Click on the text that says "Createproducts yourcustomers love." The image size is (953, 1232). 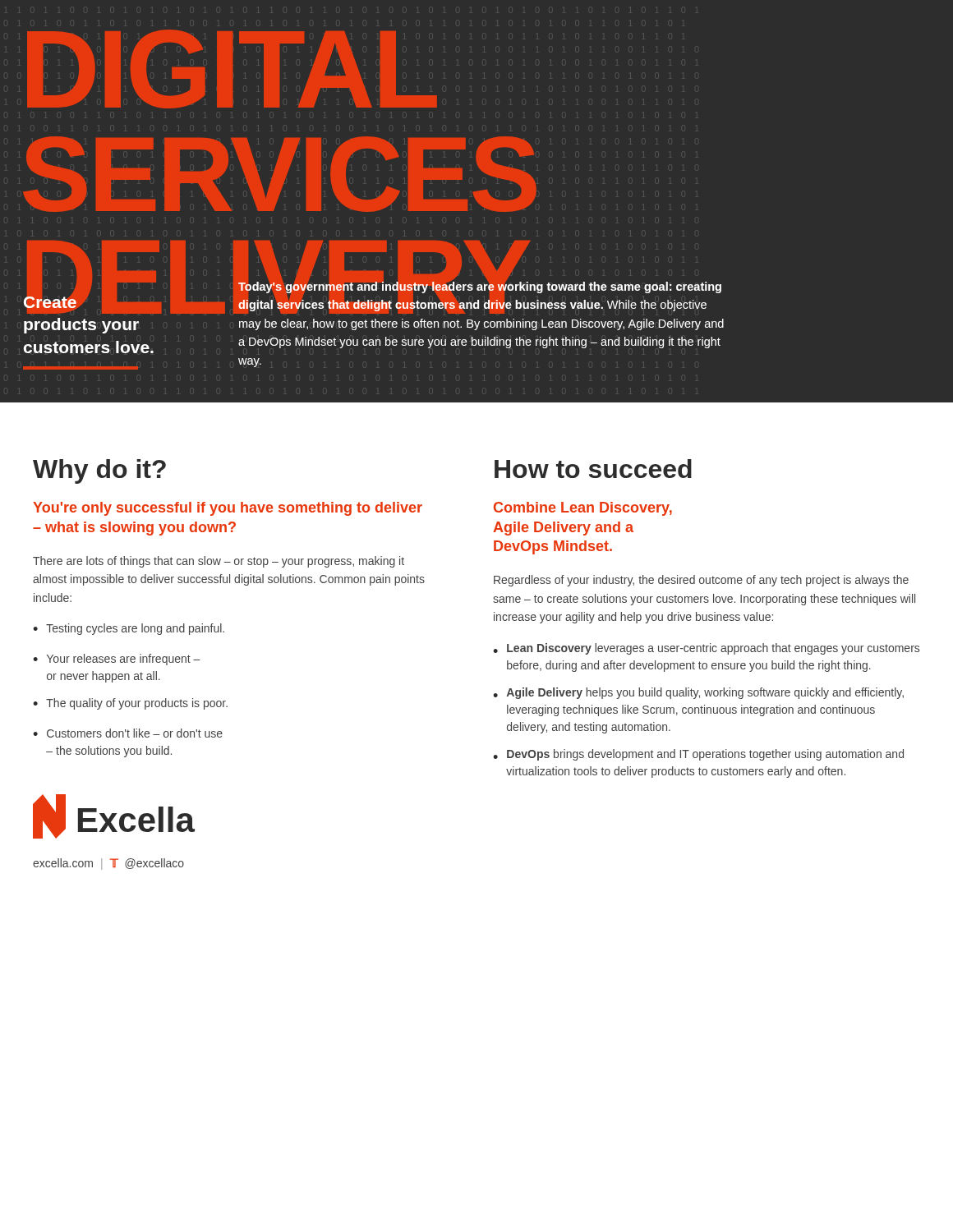point(120,330)
